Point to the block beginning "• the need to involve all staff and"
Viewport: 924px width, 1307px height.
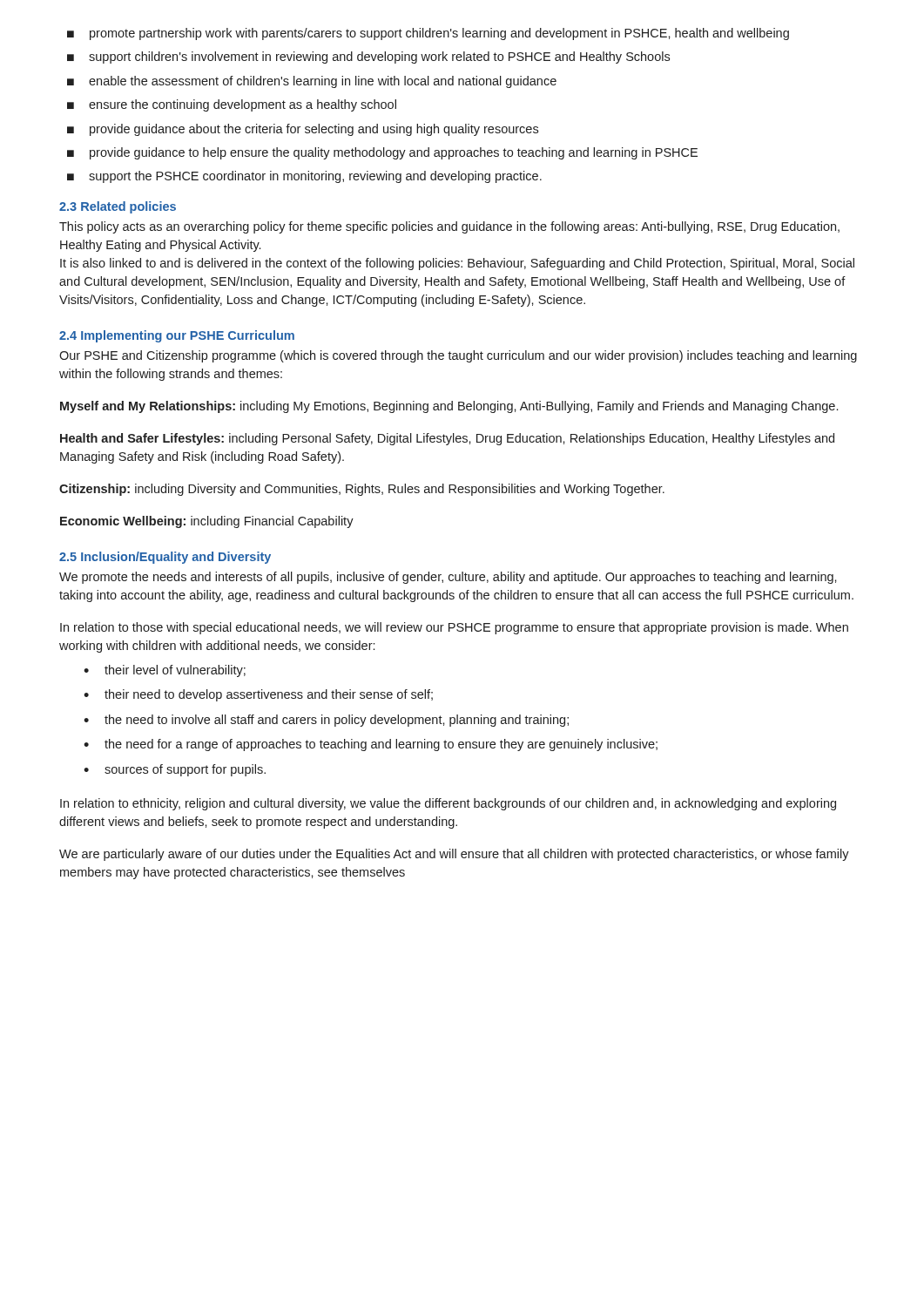[x=327, y=721]
